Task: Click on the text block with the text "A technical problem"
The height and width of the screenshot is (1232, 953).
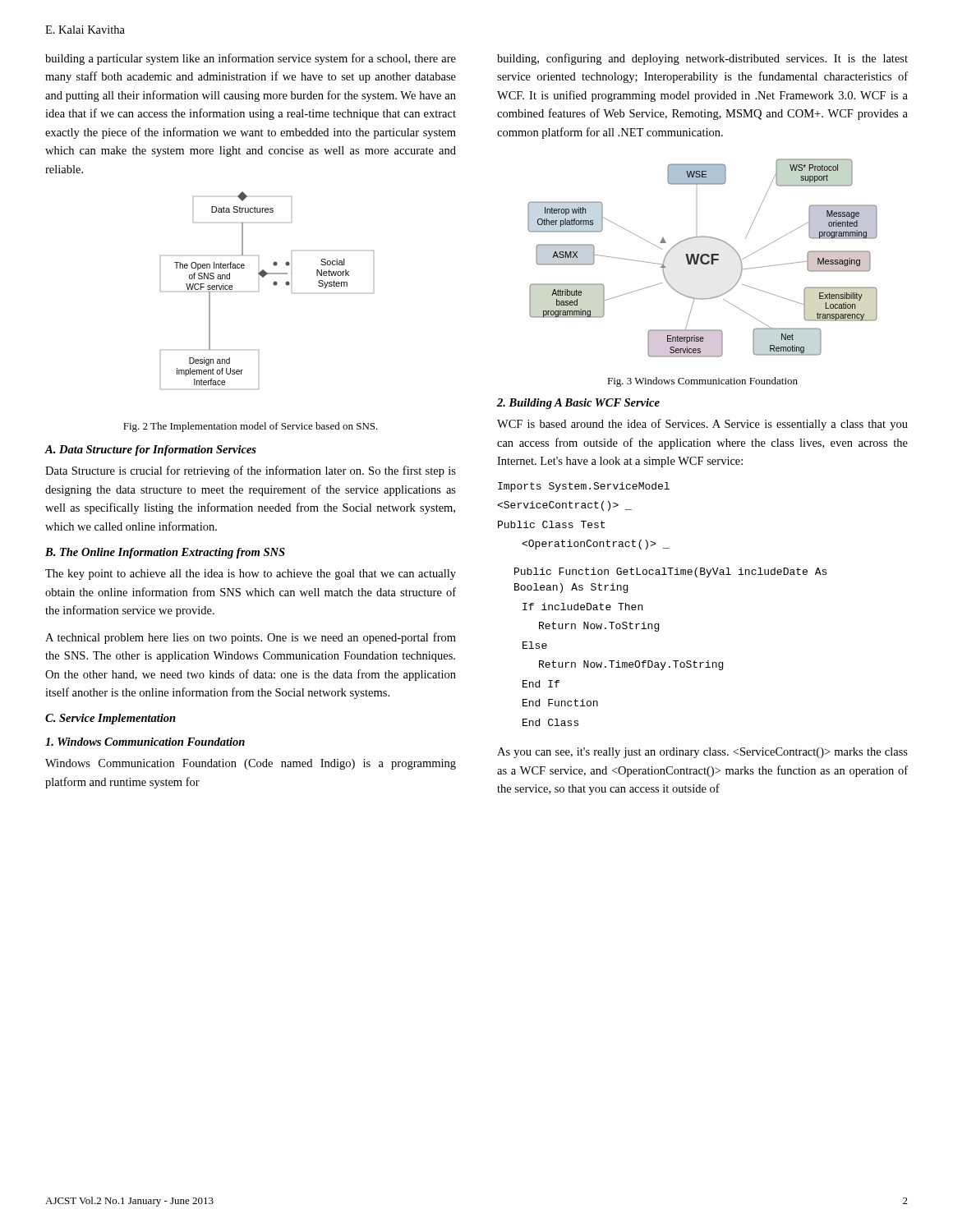Action: click(x=251, y=665)
